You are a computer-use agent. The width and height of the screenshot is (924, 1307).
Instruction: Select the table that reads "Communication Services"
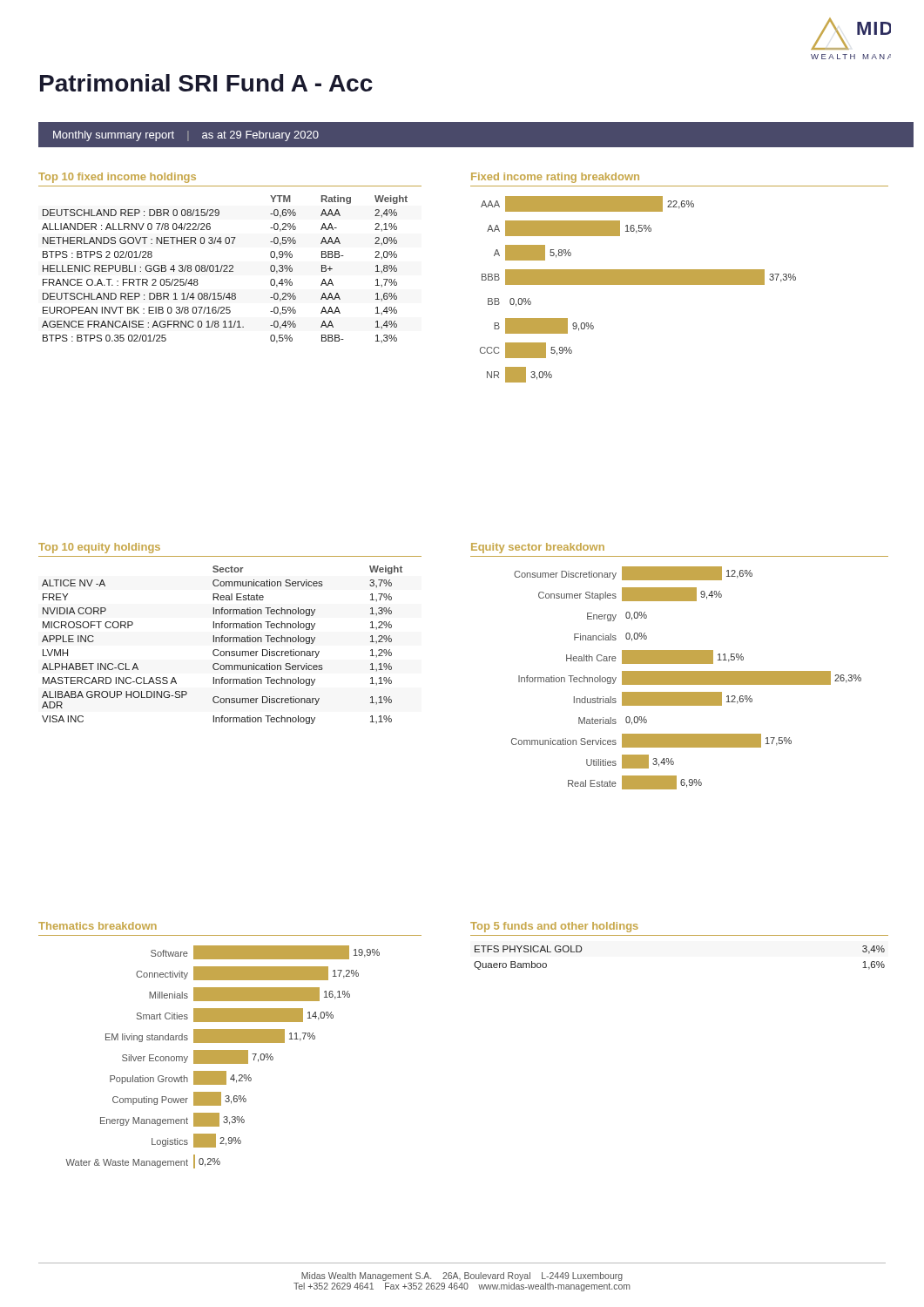[230, 633]
